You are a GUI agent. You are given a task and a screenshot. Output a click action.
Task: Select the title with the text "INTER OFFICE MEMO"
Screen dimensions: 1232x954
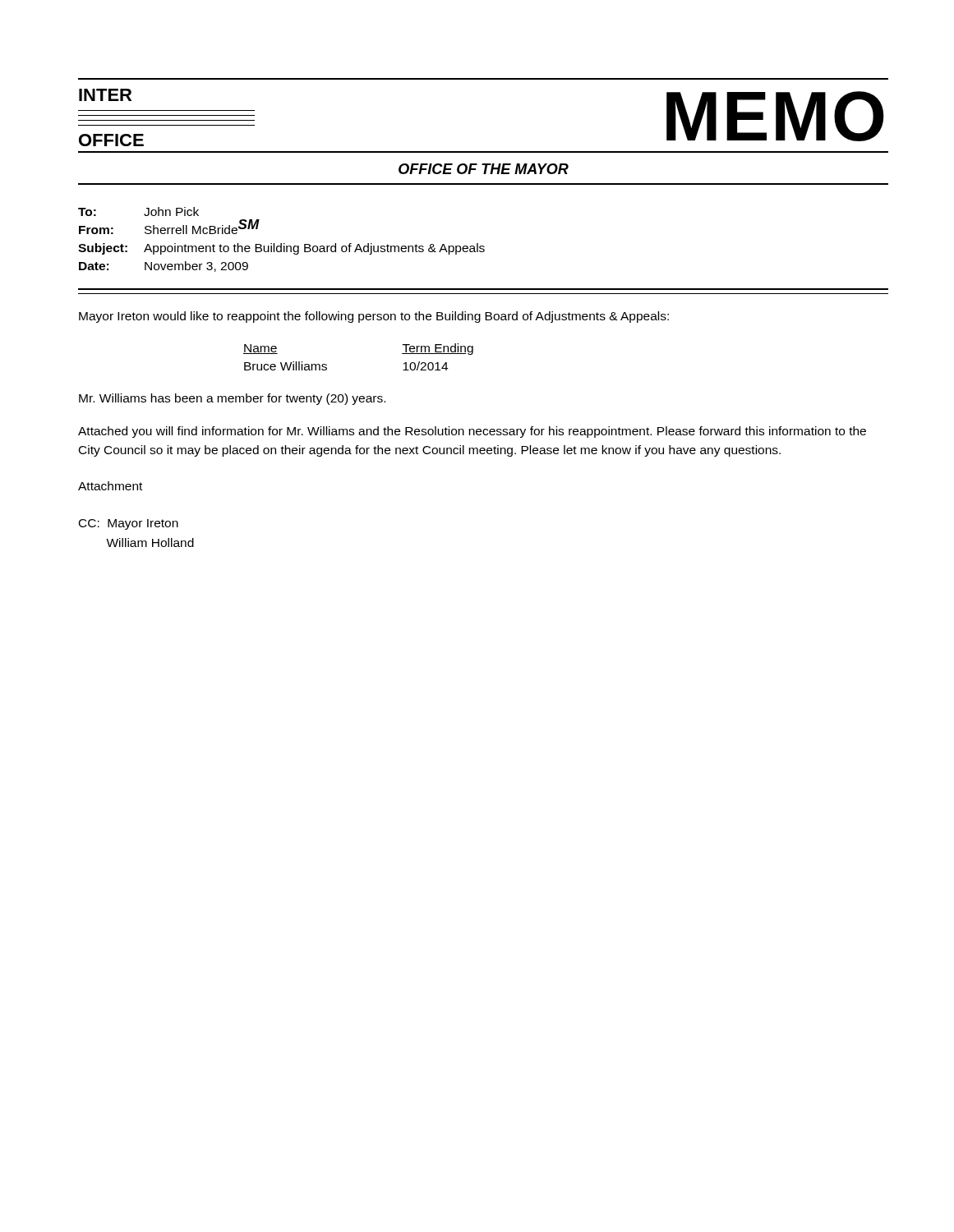point(166,115)
